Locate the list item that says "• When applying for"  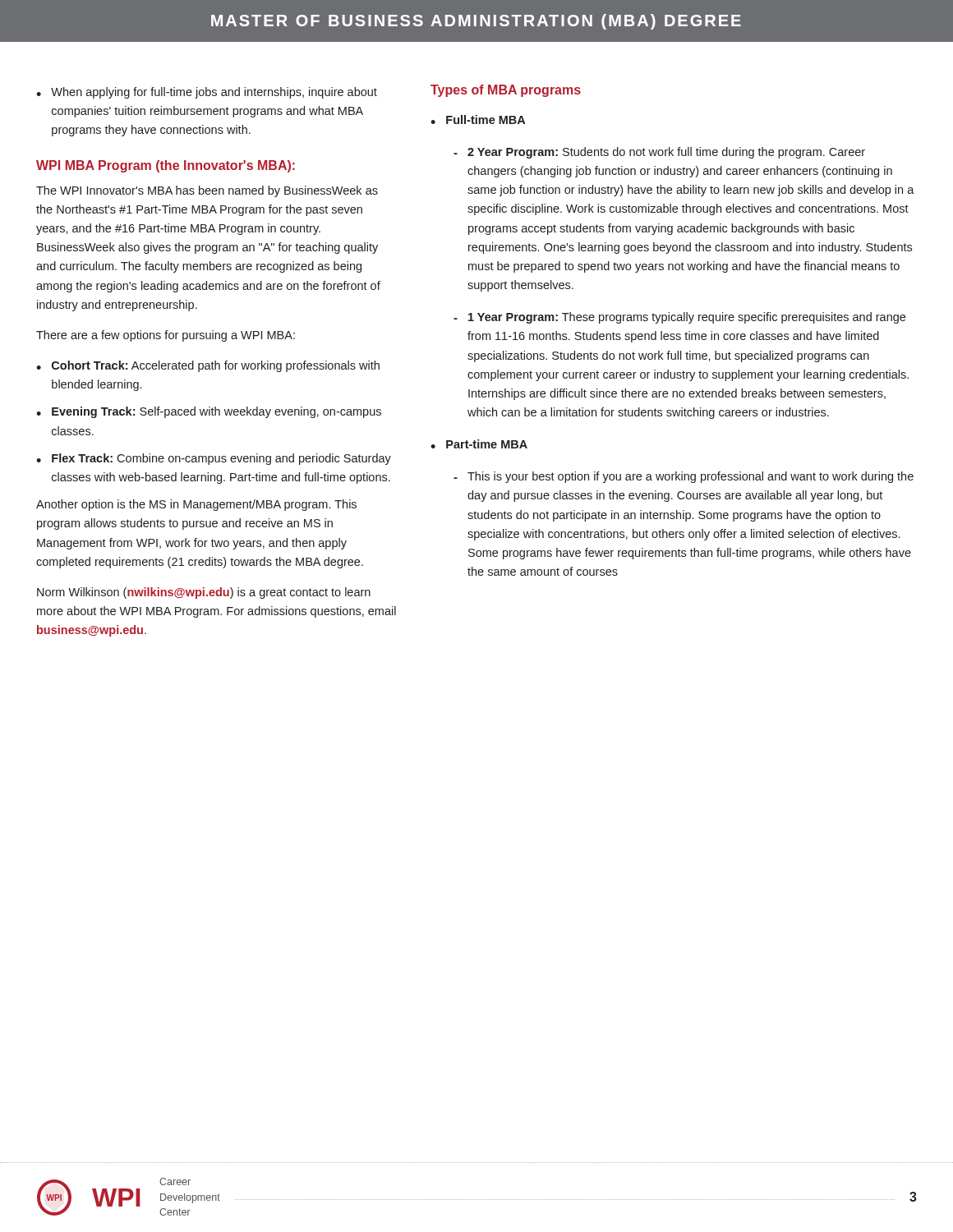(217, 111)
